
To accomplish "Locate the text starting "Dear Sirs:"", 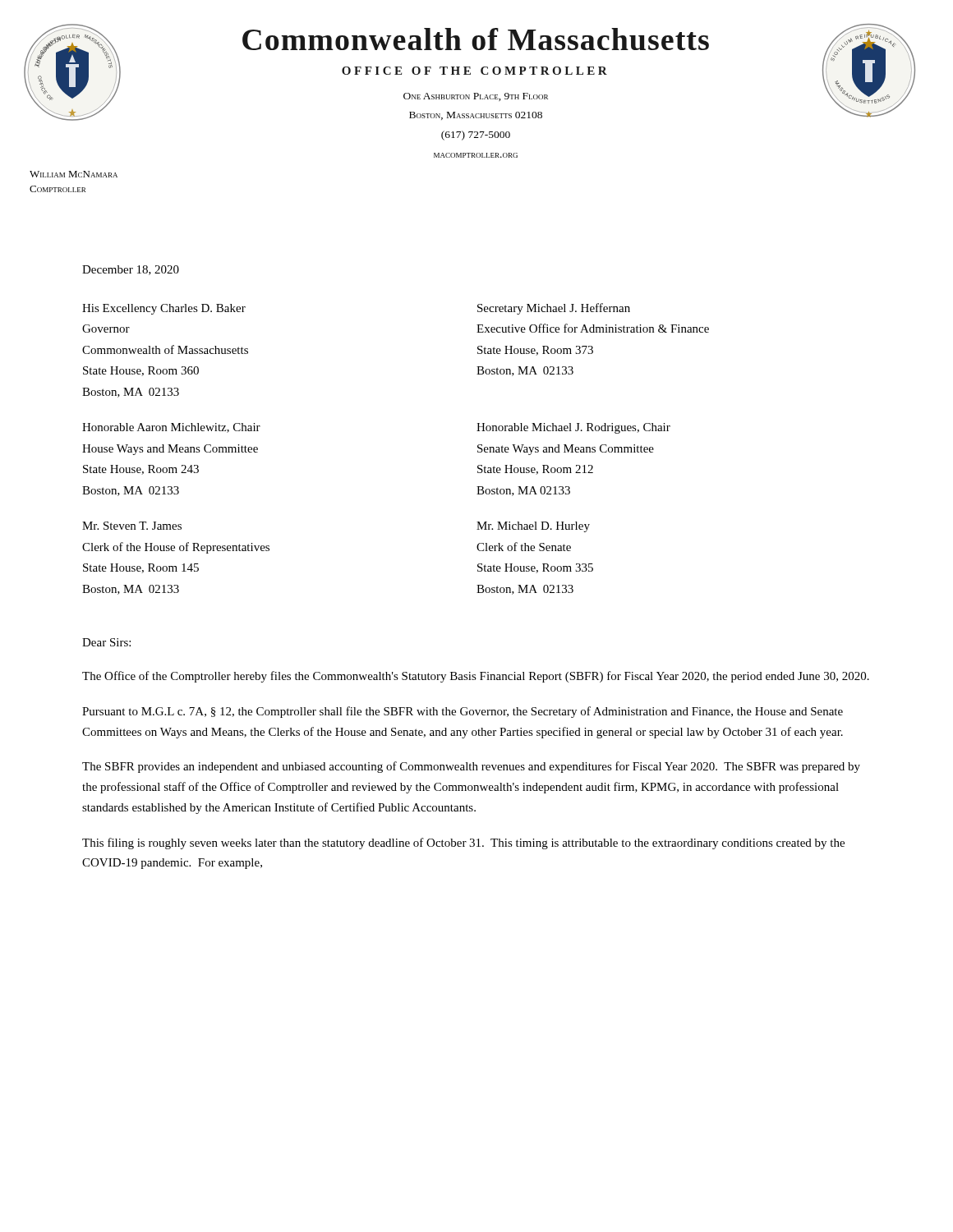I will (107, 642).
